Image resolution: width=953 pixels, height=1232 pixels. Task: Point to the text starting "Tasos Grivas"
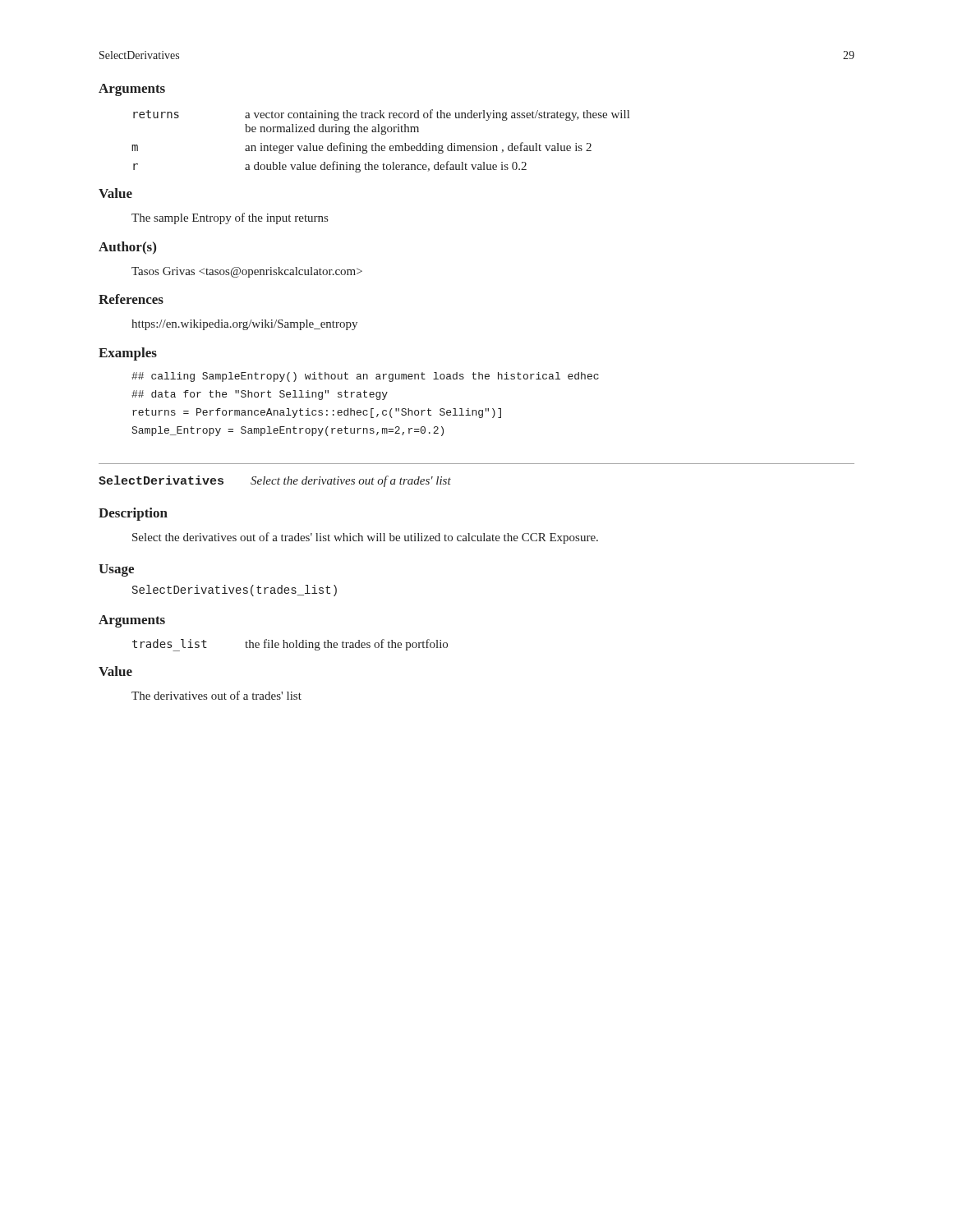pyautogui.click(x=247, y=271)
